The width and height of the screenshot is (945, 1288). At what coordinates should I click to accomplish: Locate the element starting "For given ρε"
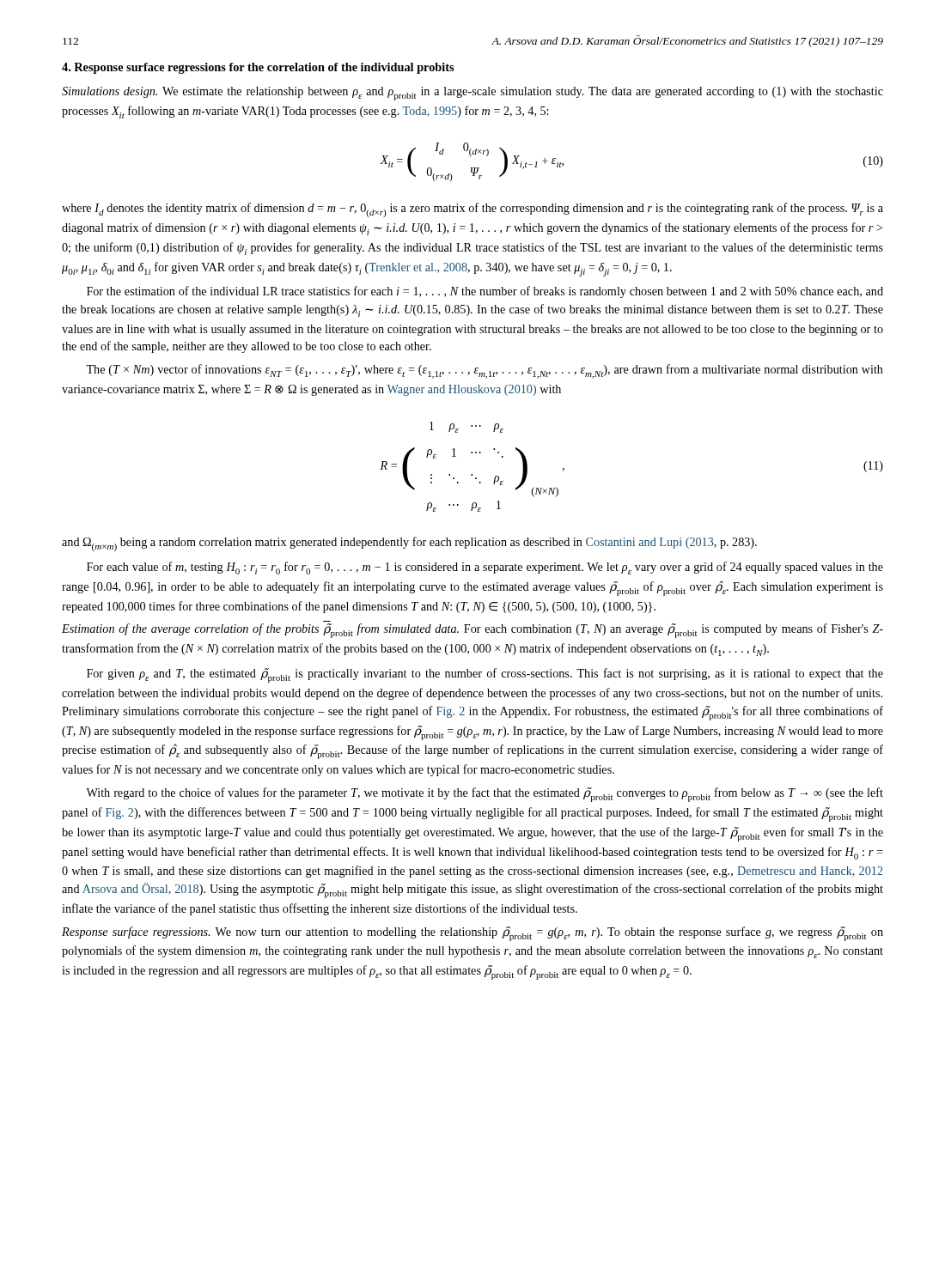[x=472, y=721]
